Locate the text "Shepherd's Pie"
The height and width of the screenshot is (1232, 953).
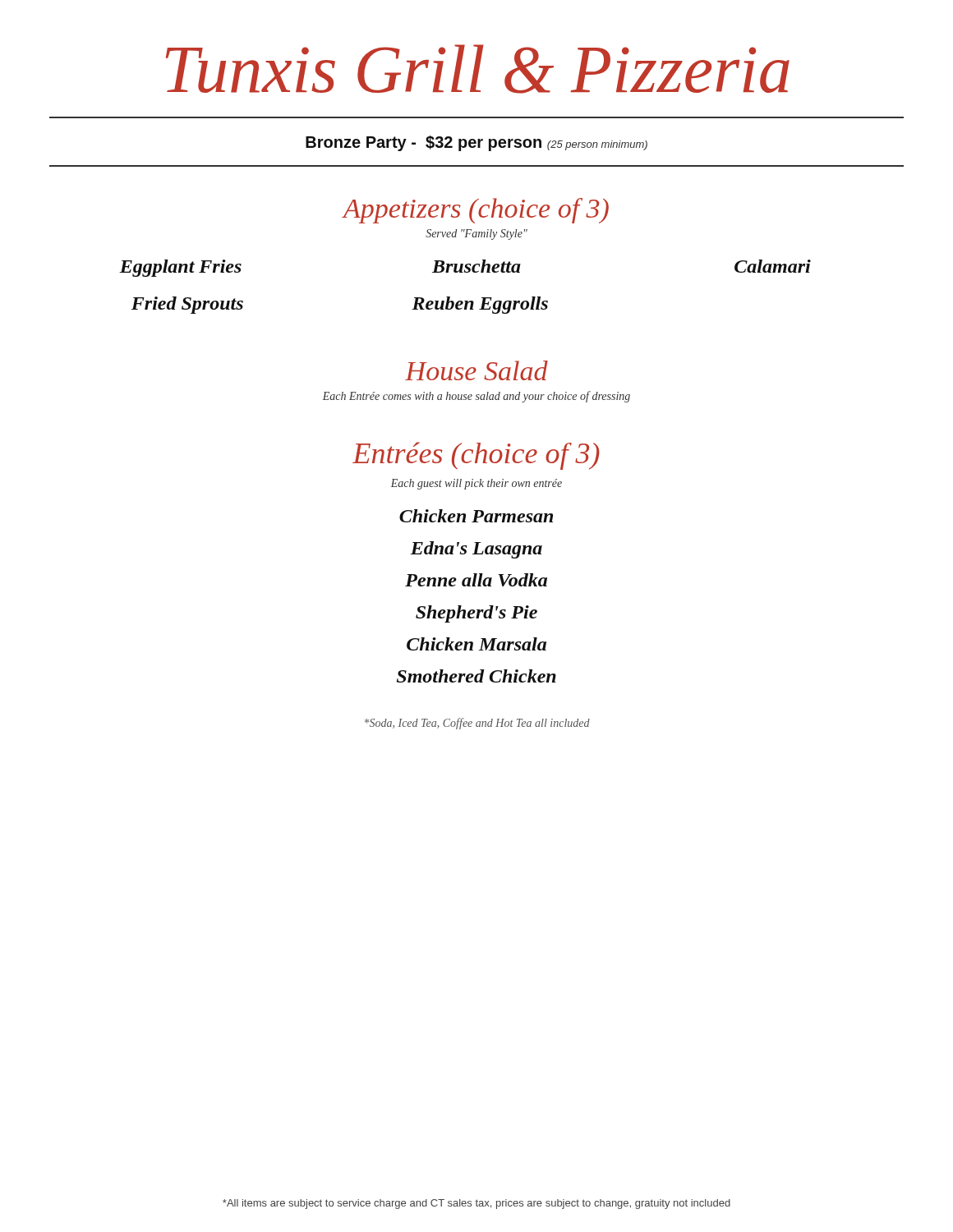point(476,612)
